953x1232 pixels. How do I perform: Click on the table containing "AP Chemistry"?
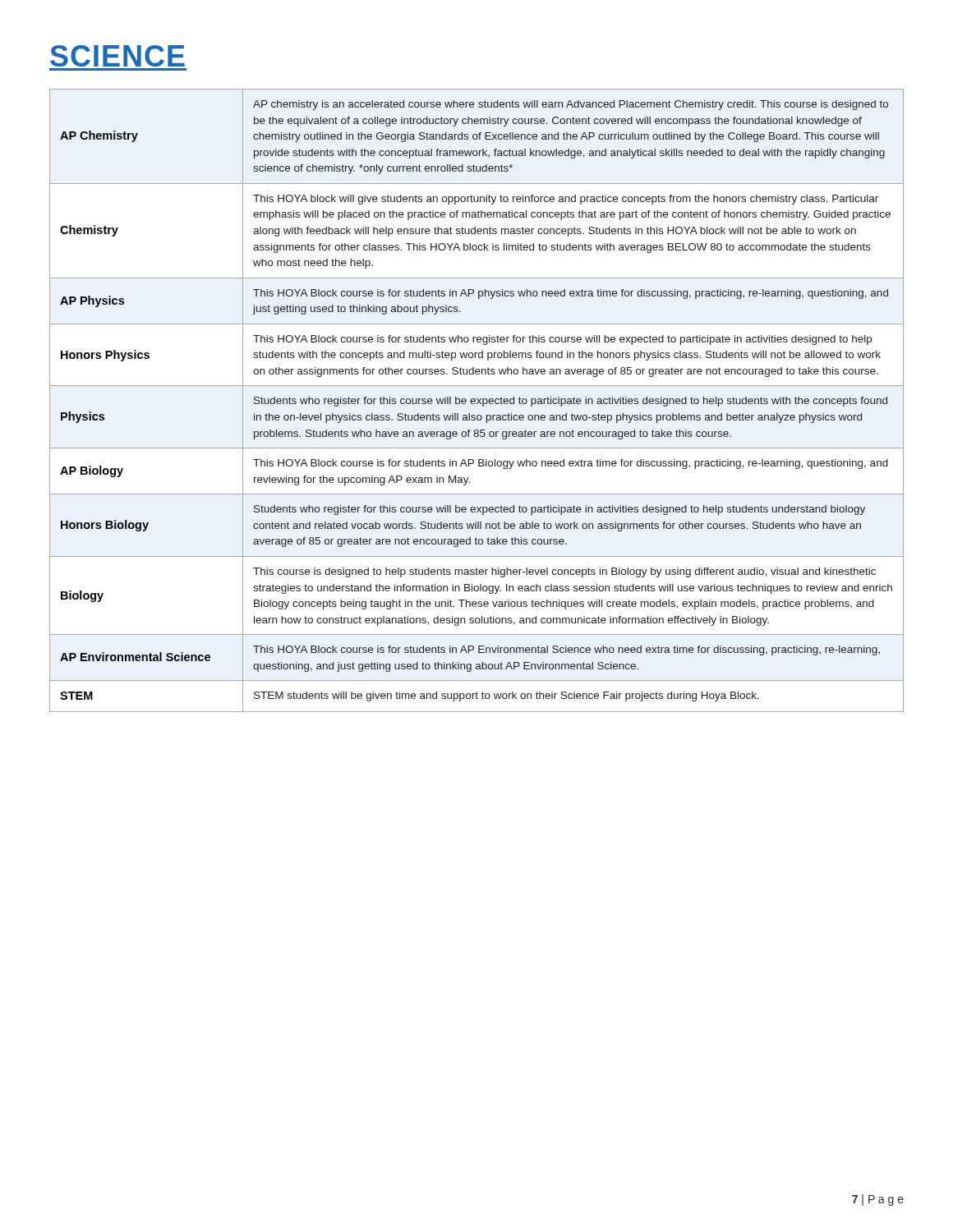tap(476, 401)
